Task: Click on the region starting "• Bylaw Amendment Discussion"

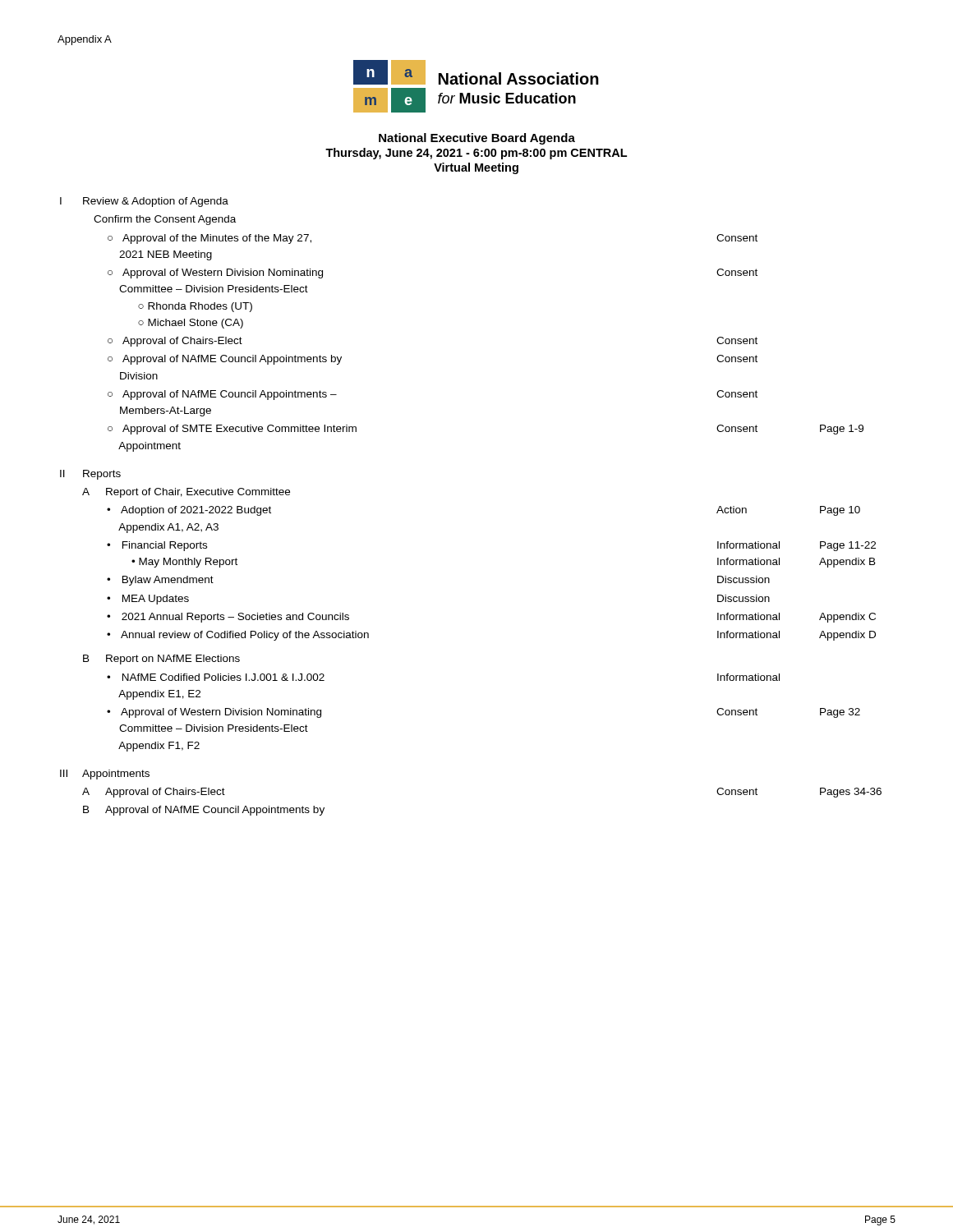Action: (x=173, y=580)
